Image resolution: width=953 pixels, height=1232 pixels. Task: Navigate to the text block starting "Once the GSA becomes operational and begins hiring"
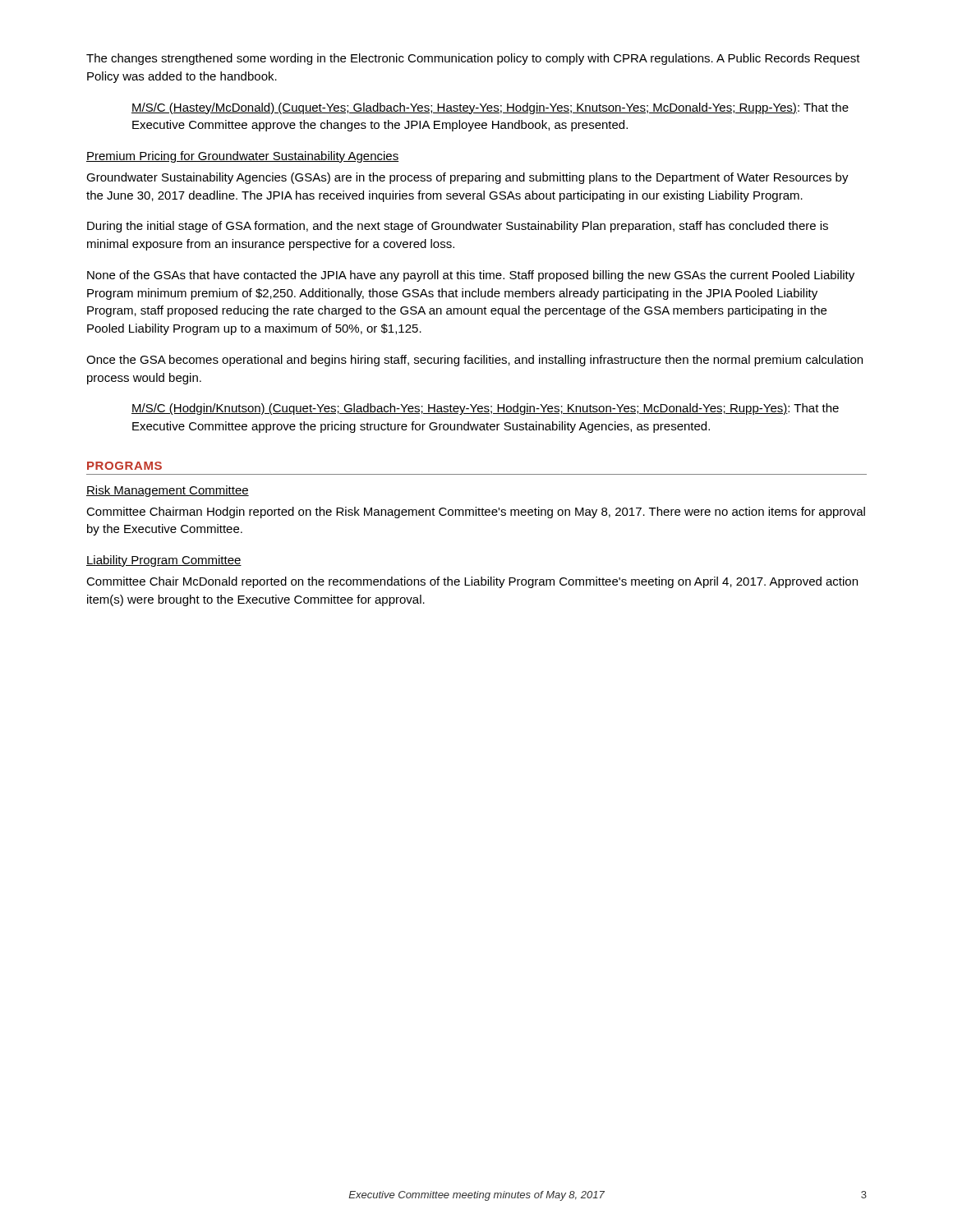(475, 368)
